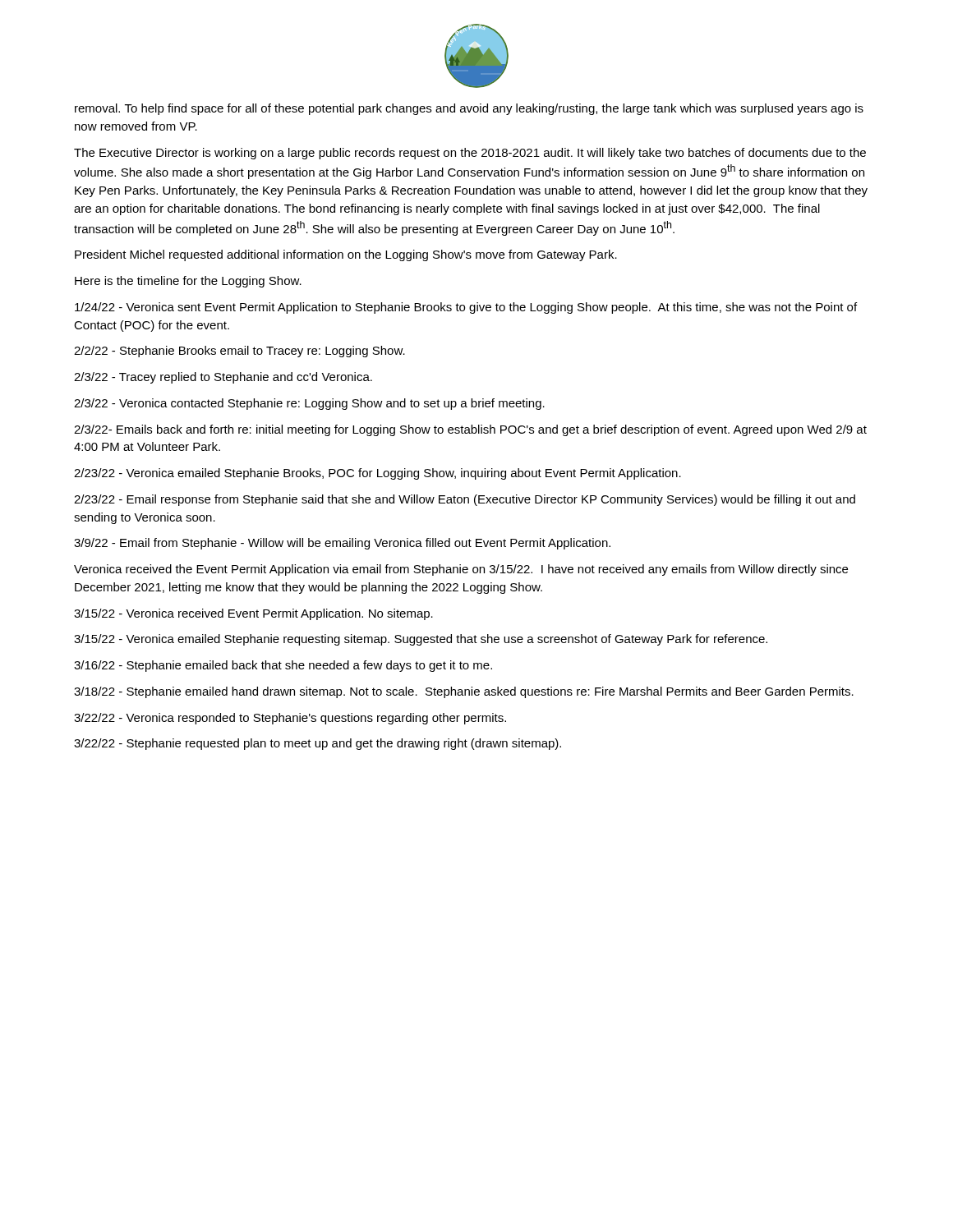
Task: Find the list item with the text "2/2/22 - Stephanie Brooks email to Tracey"
Action: 239,352
